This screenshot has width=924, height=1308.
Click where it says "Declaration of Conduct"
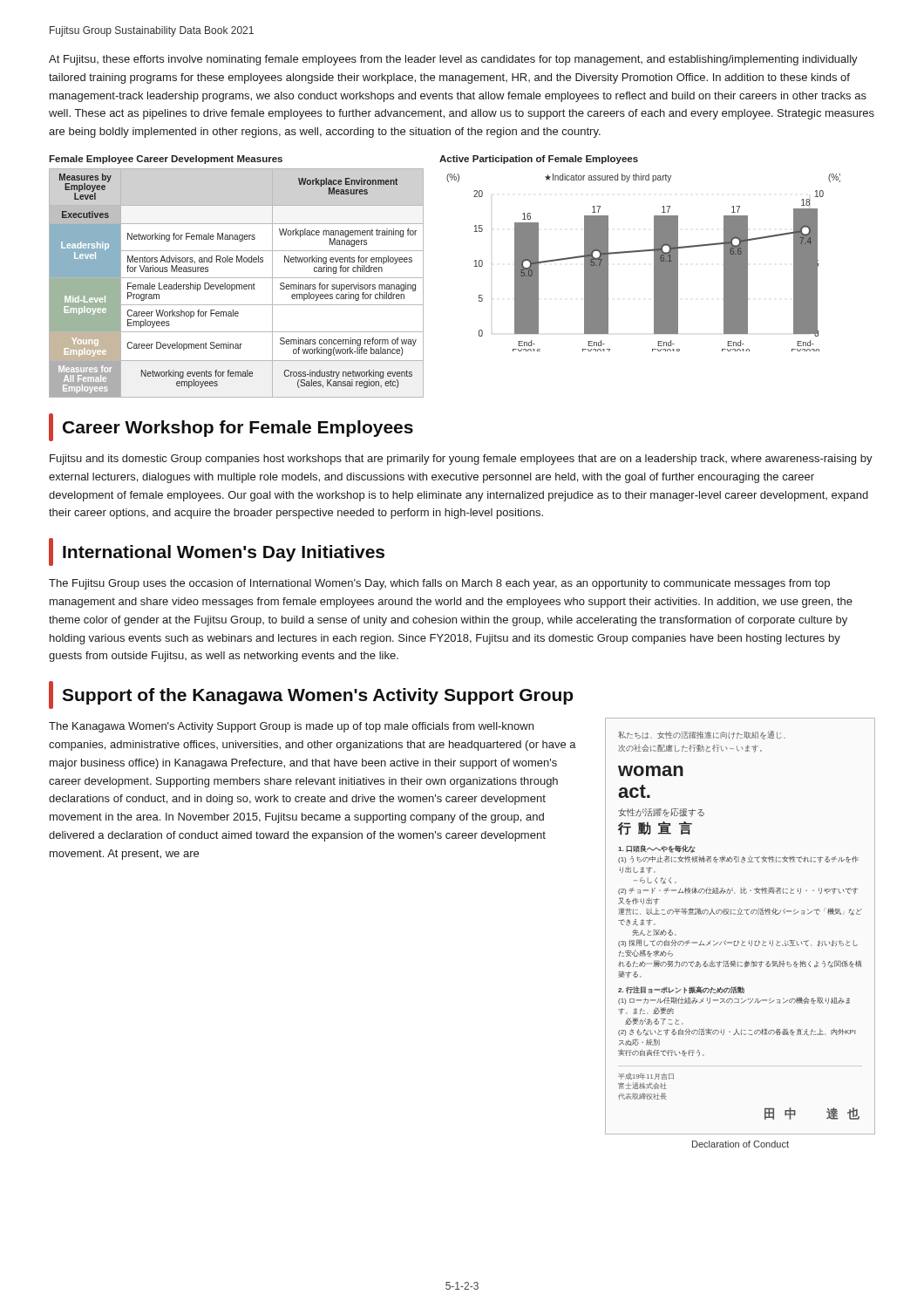[740, 1144]
